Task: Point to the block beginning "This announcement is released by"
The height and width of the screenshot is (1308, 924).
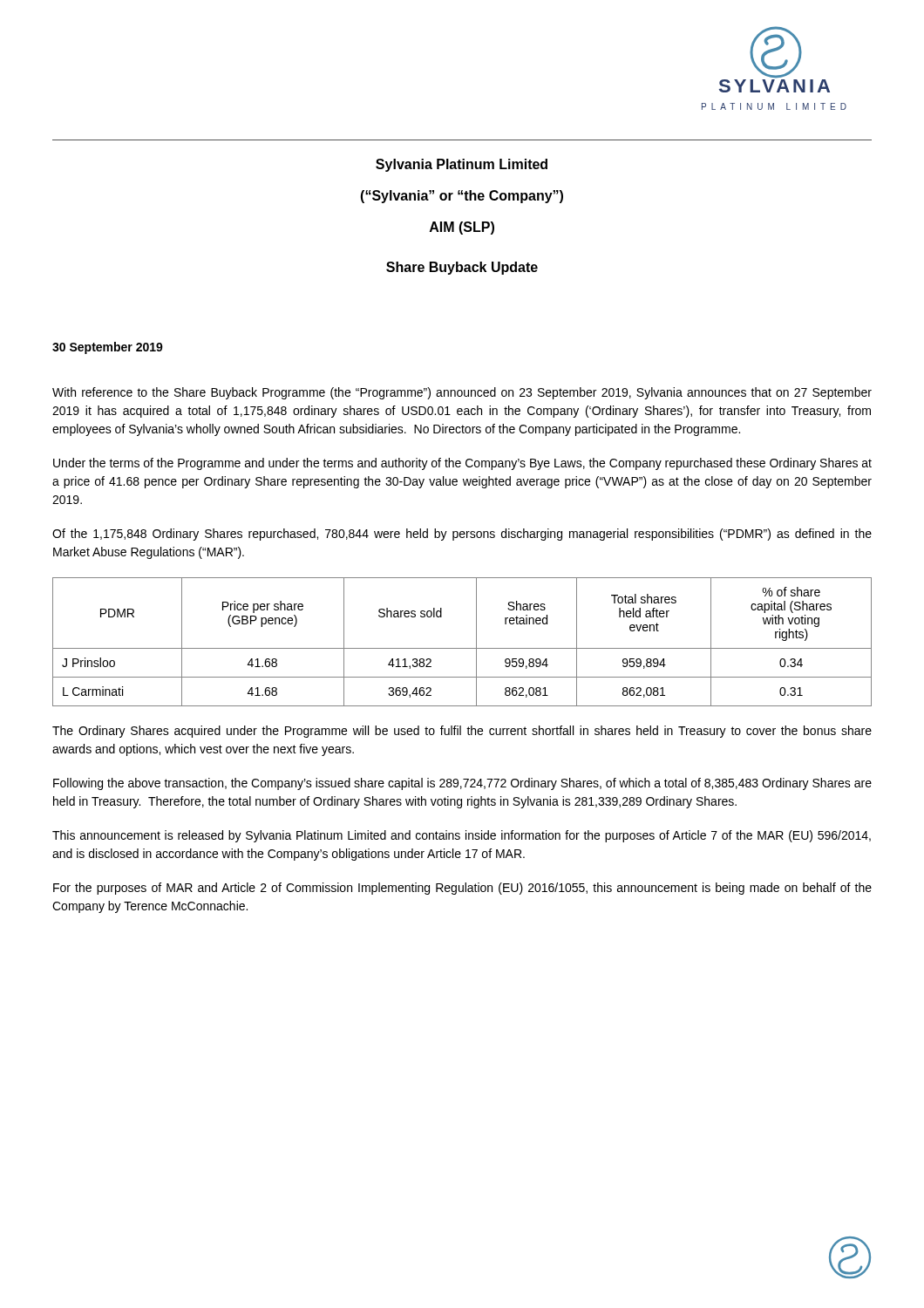Action: [462, 845]
